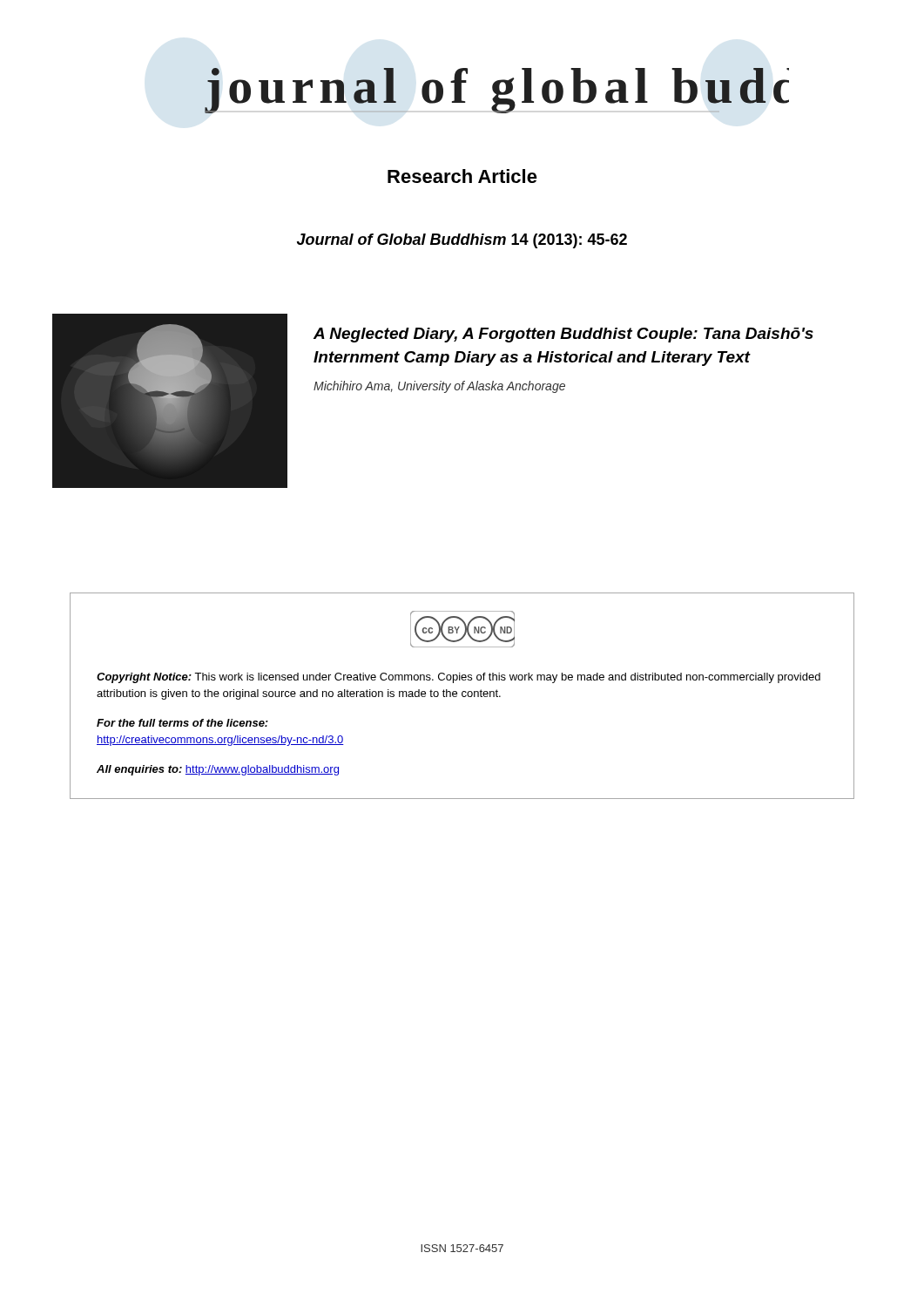Locate the block starting "Journal of Global Buddhism 14 (2013):"
The image size is (924, 1307).
point(462,240)
